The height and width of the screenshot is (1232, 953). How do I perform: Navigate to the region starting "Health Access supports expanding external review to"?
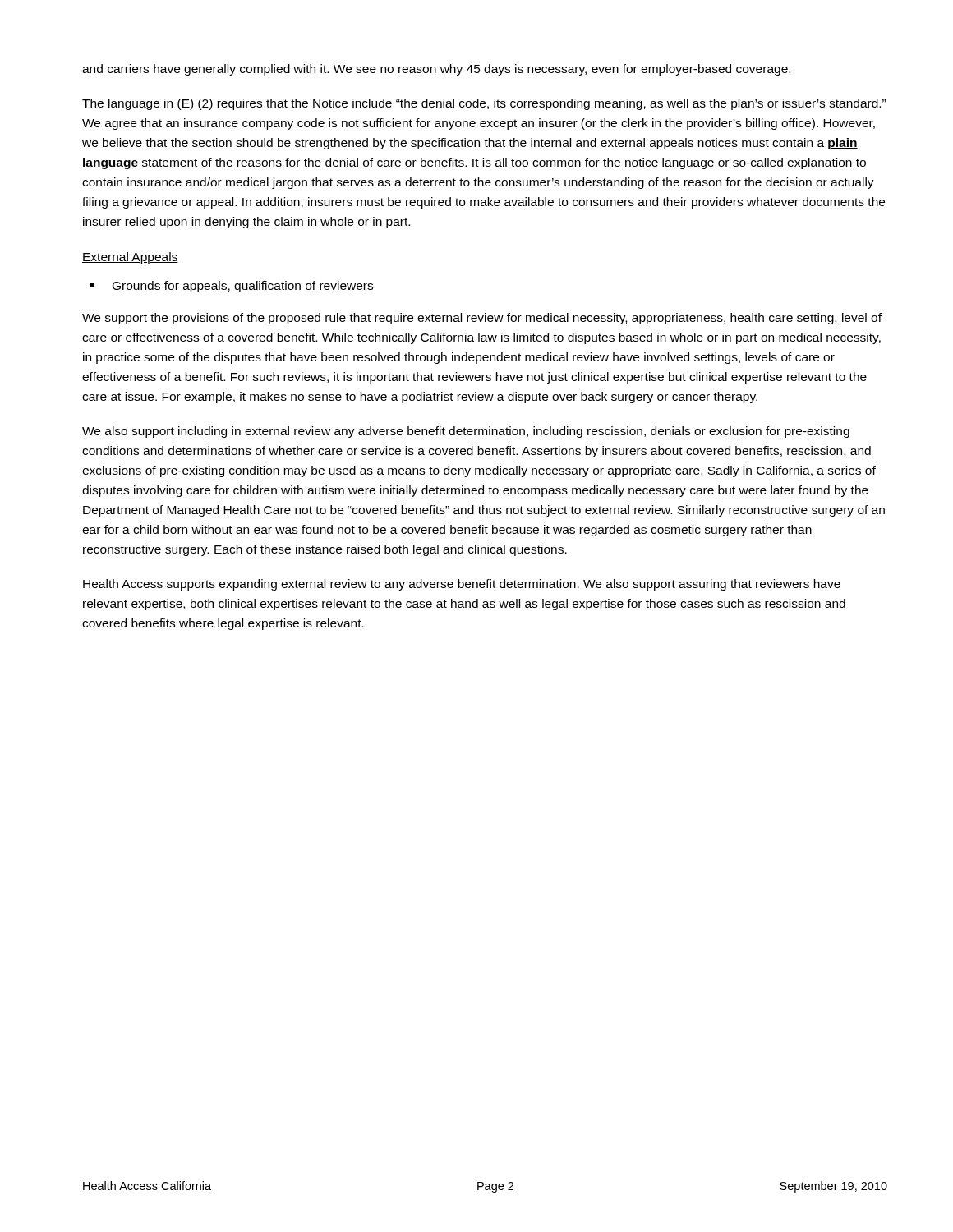click(x=464, y=603)
